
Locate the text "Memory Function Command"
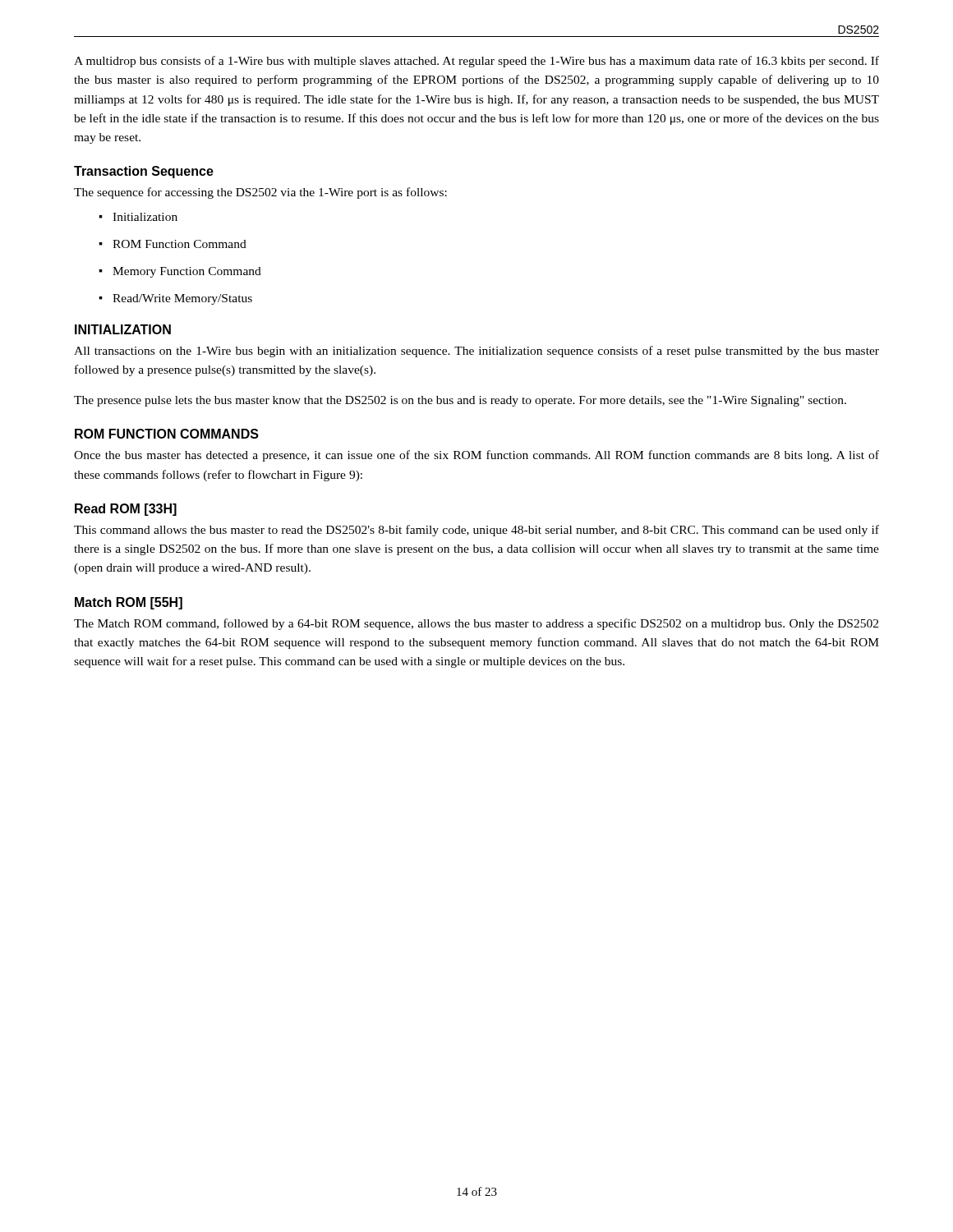point(187,271)
